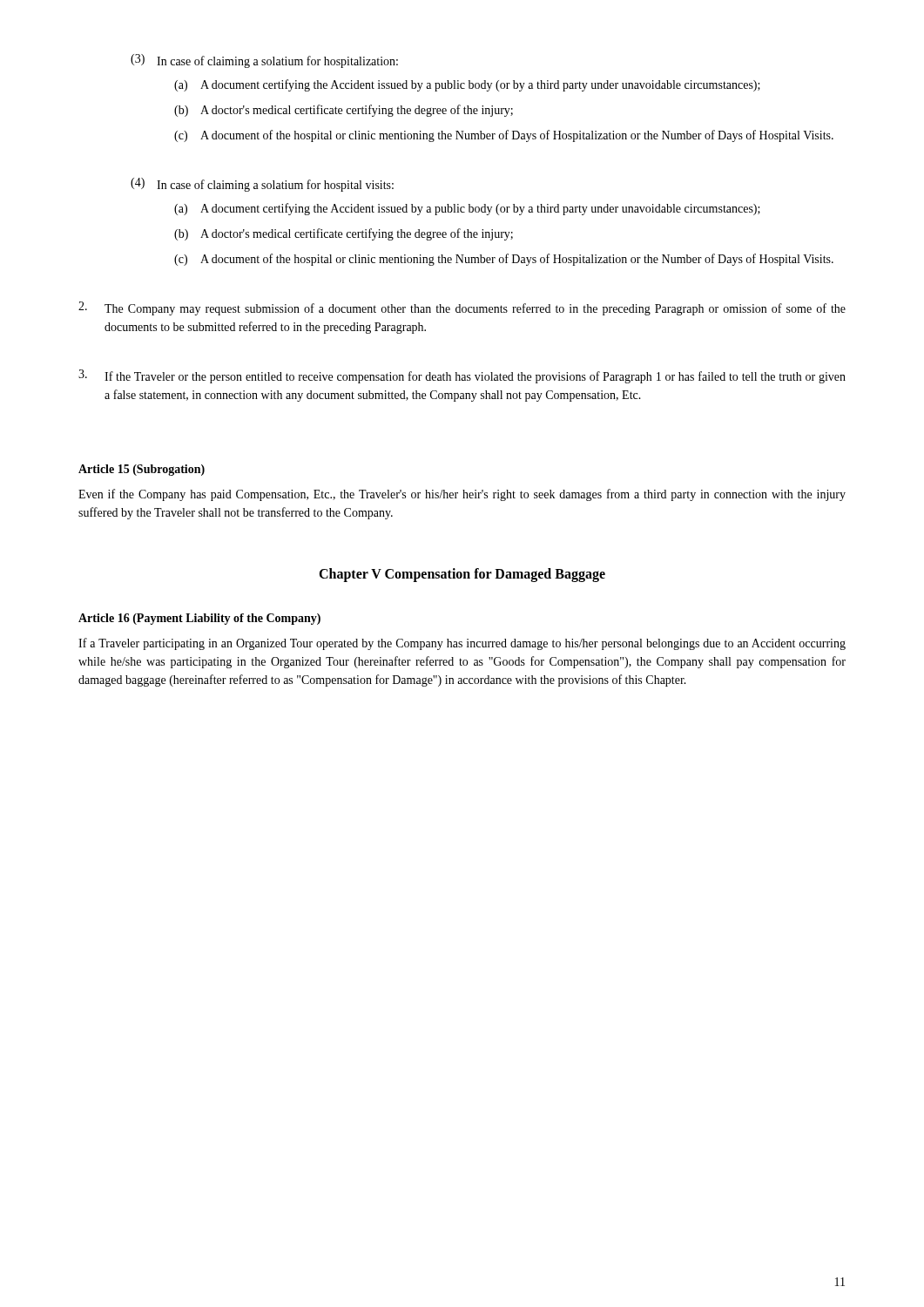Image resolution: width=924 pixels, height=1307 pixels.
Task: Find the title
Action: [462, 574]
